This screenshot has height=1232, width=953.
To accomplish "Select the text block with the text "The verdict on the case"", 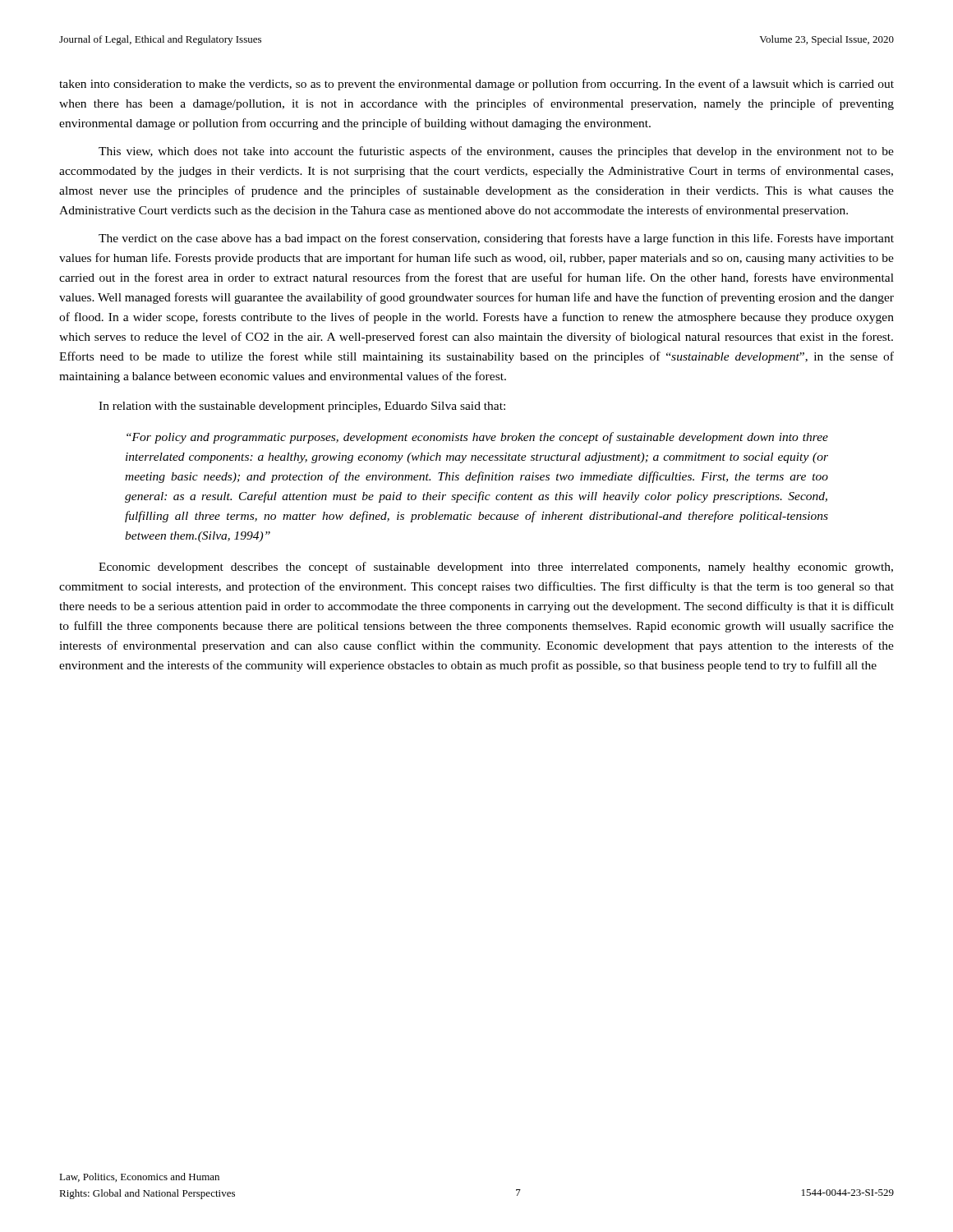I will [476, 307].
